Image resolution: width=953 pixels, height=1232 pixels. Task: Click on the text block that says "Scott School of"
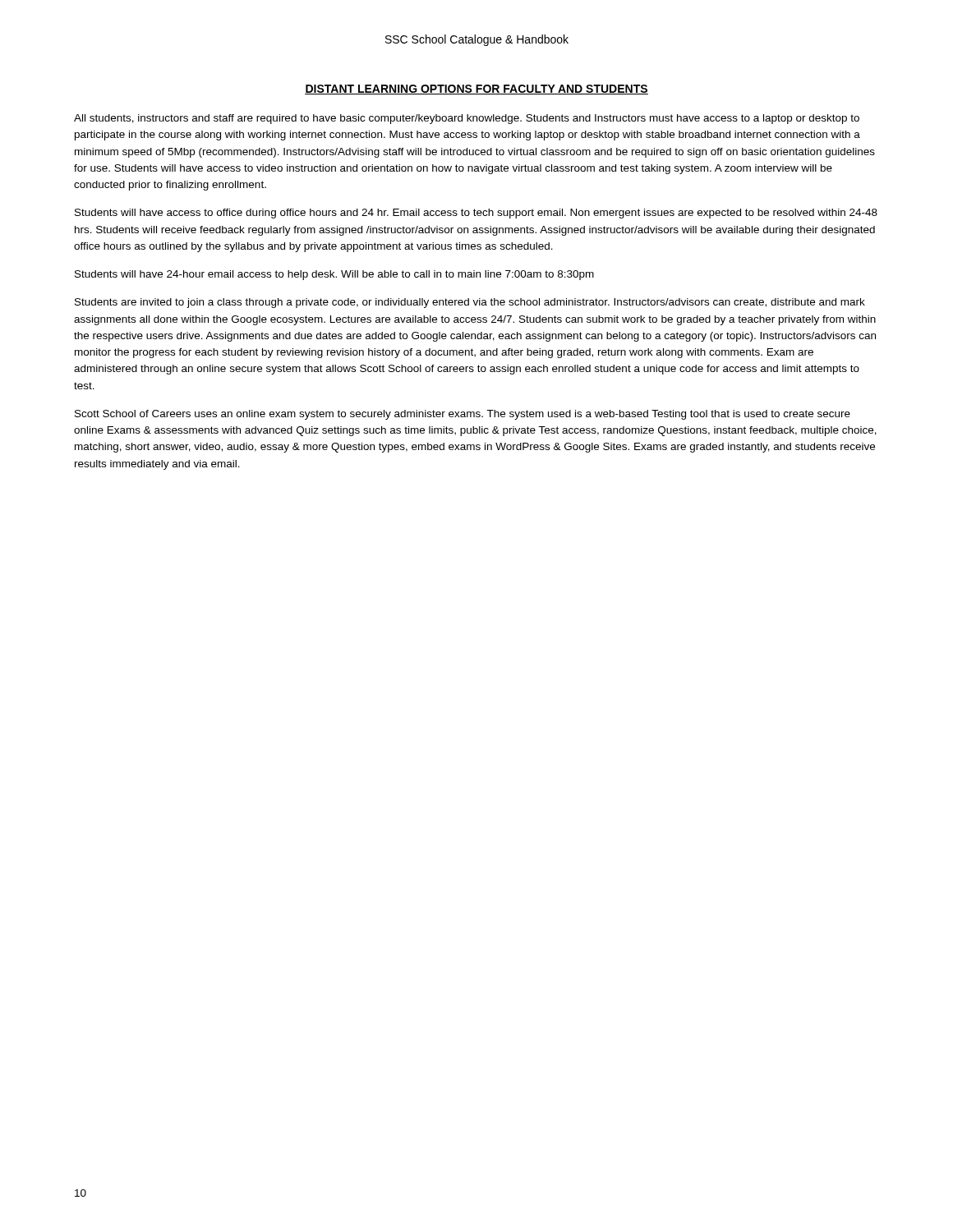tap(475, 438)
